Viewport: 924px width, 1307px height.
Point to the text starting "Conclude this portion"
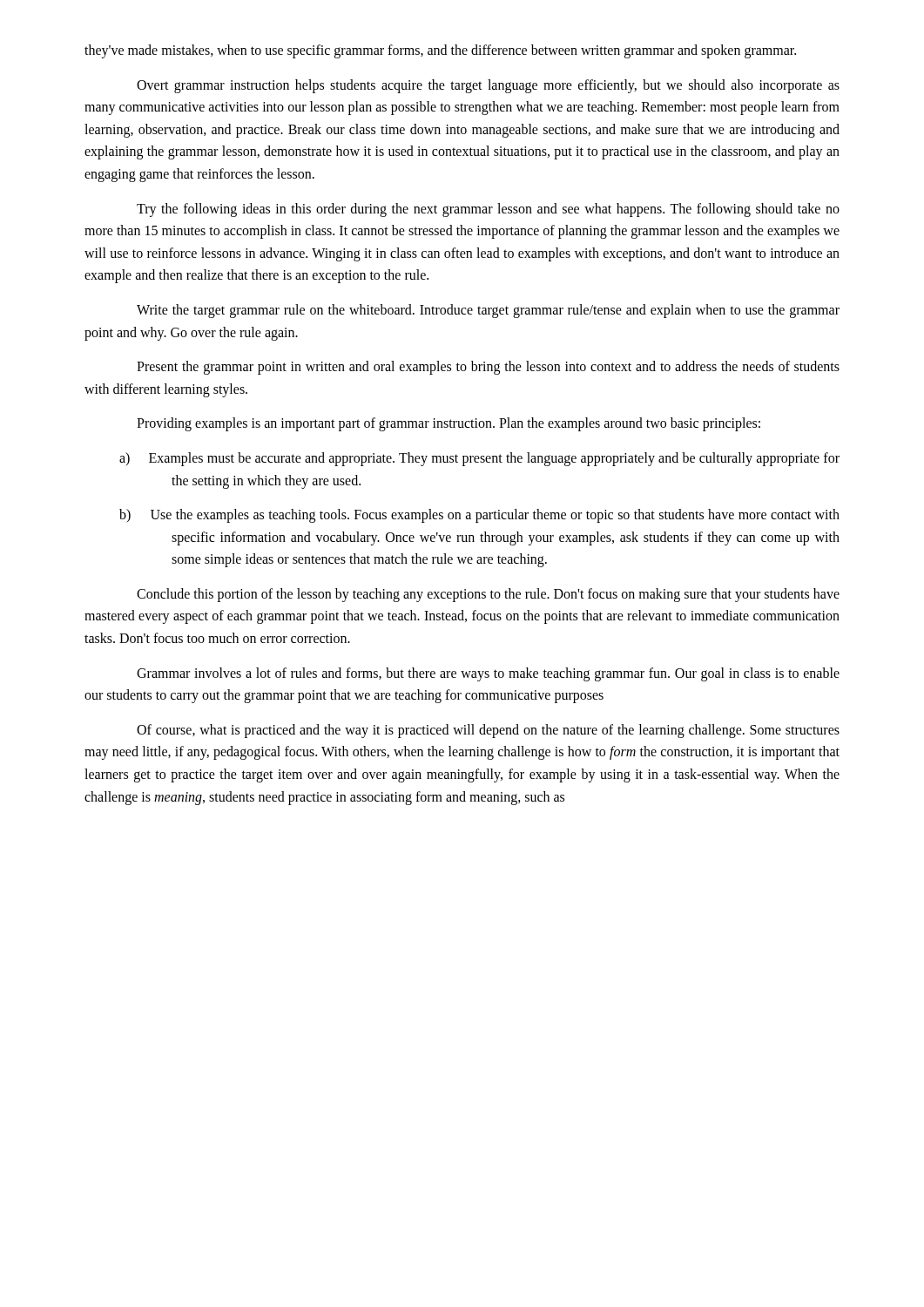tap(462, 616)
